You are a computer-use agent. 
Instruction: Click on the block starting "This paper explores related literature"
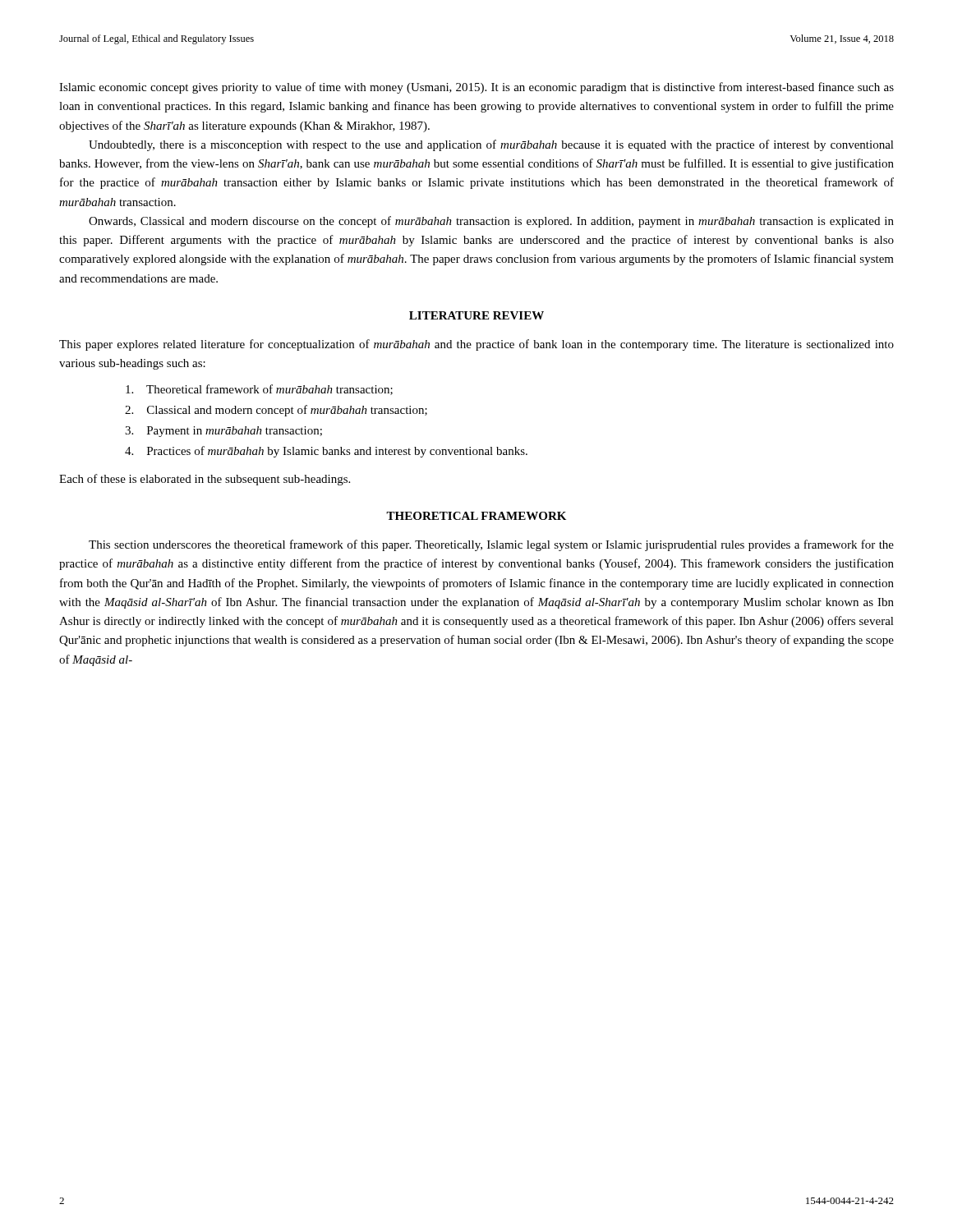tap(476, 354)
